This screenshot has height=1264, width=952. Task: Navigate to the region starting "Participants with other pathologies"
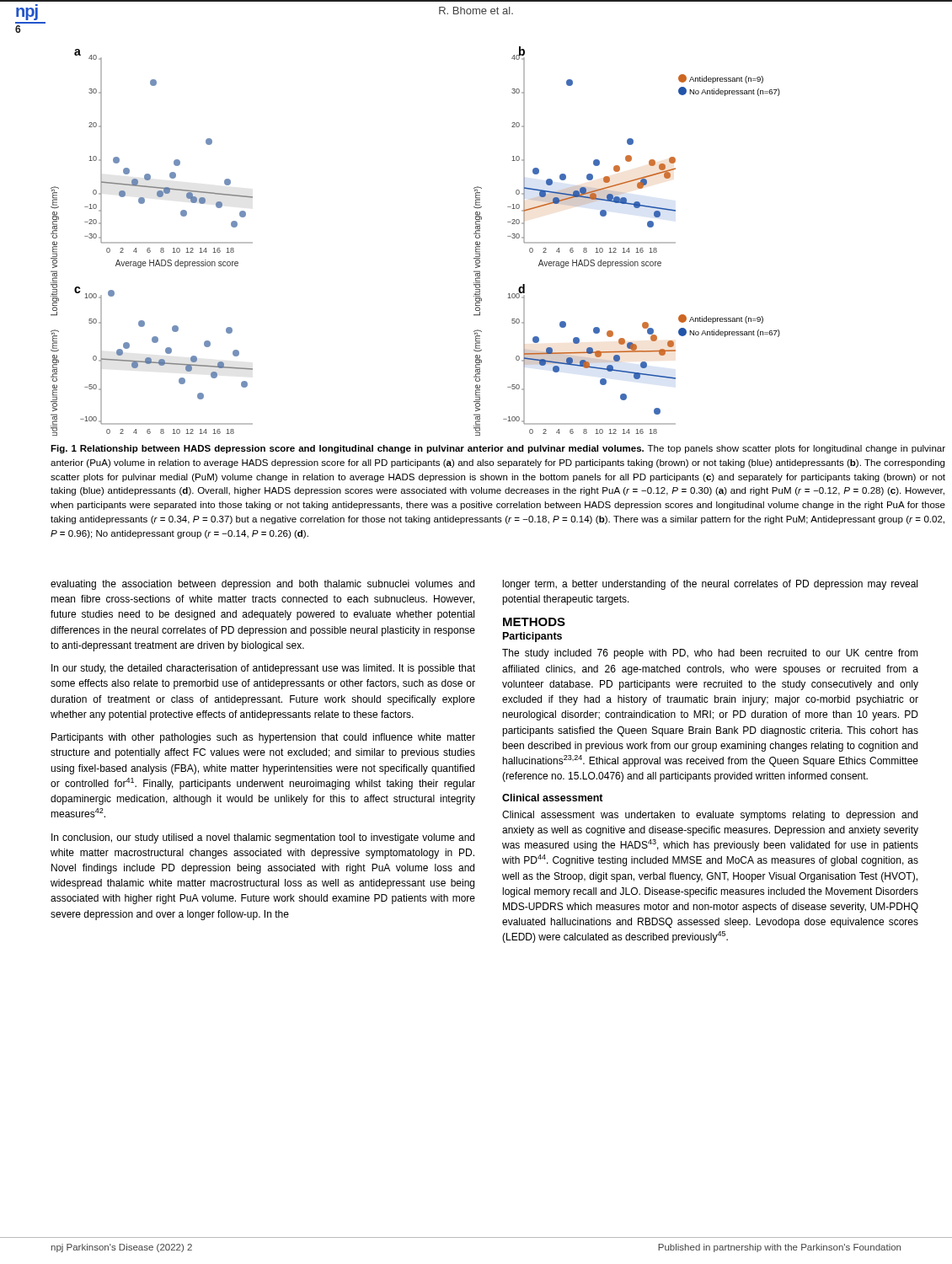(x=263, y=776)
